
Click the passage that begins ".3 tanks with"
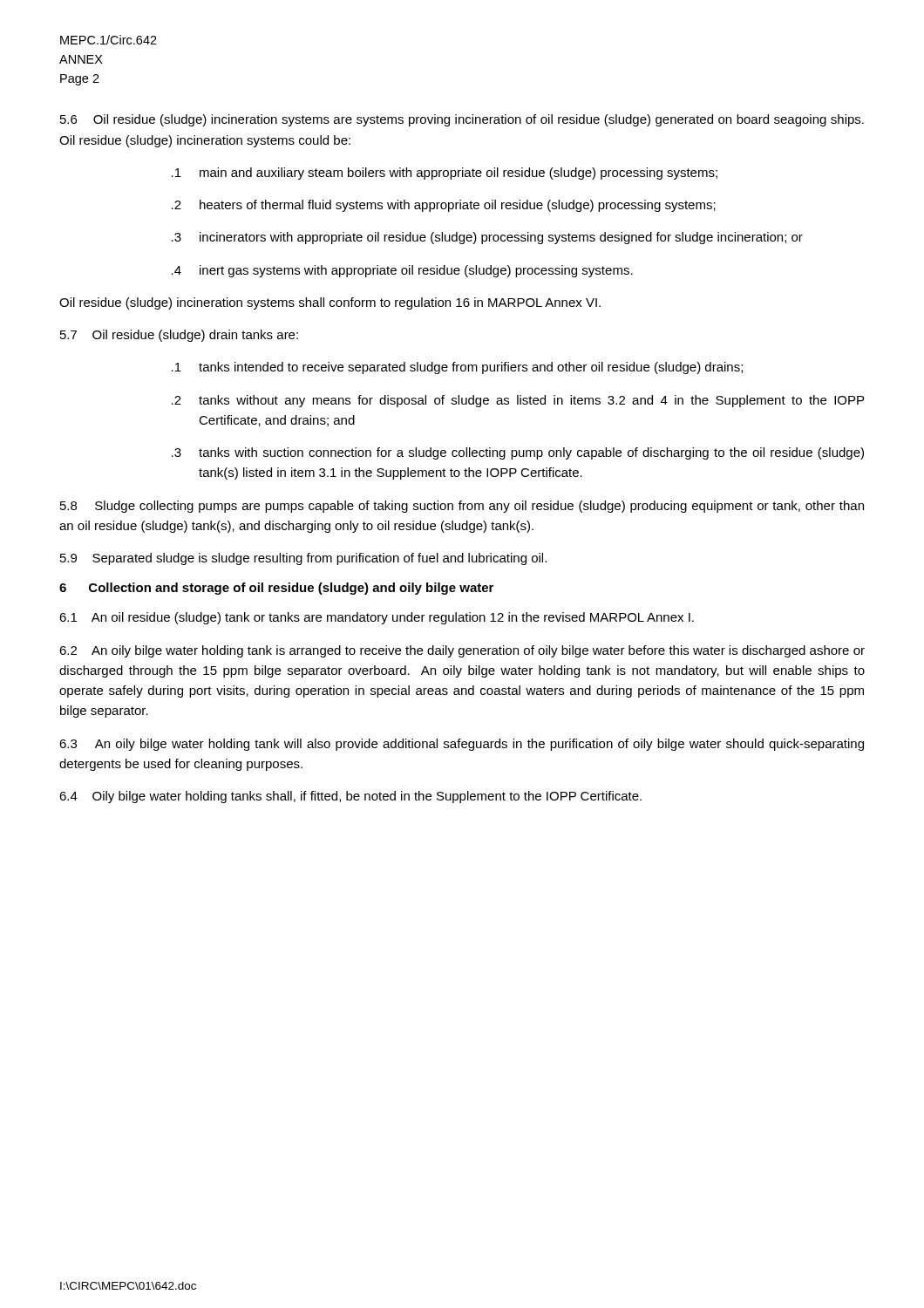pyautogui.click(x=497, y=462)
